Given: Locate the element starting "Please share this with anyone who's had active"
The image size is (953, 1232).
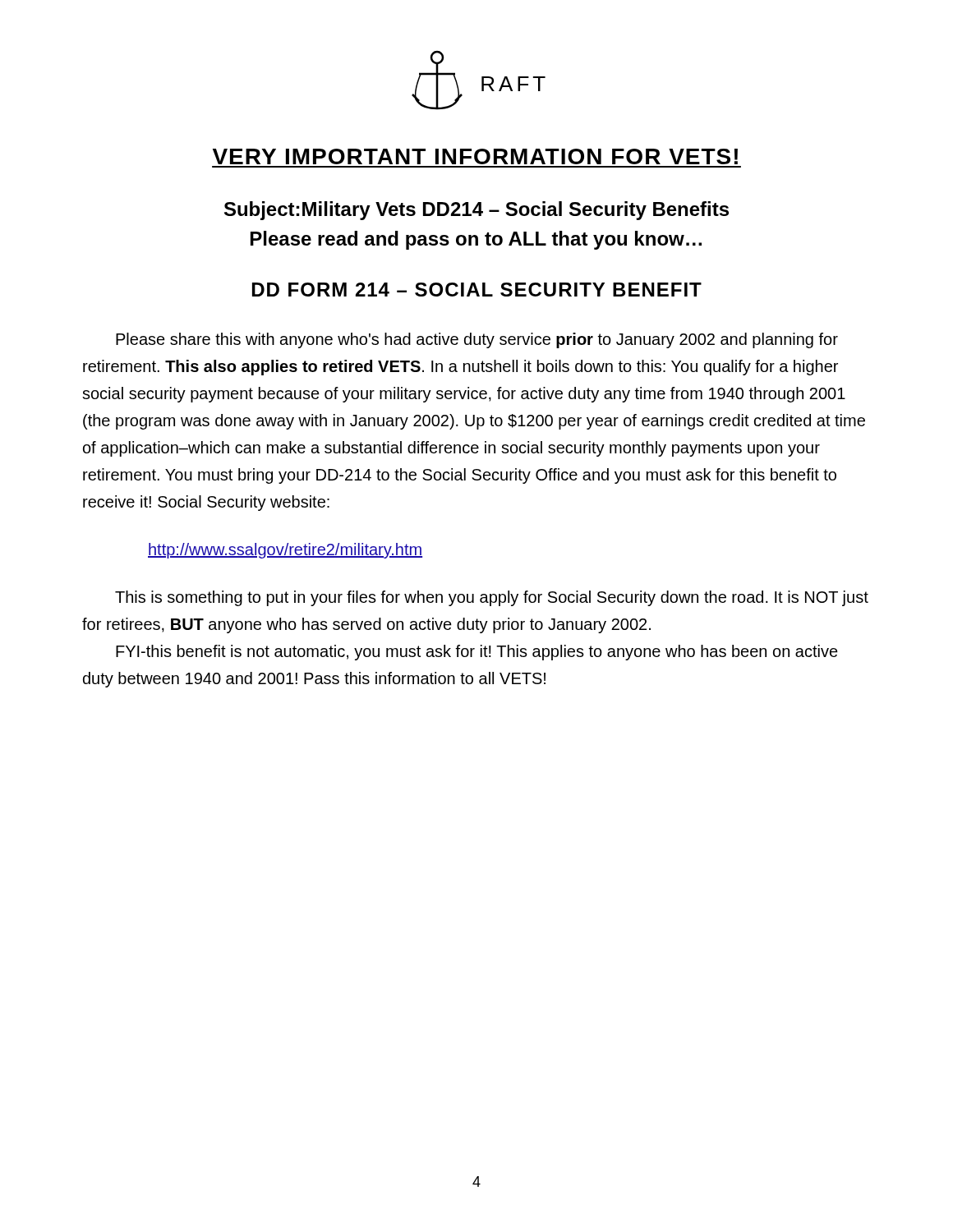Looking at the screenshot, I should pos(474,421).
